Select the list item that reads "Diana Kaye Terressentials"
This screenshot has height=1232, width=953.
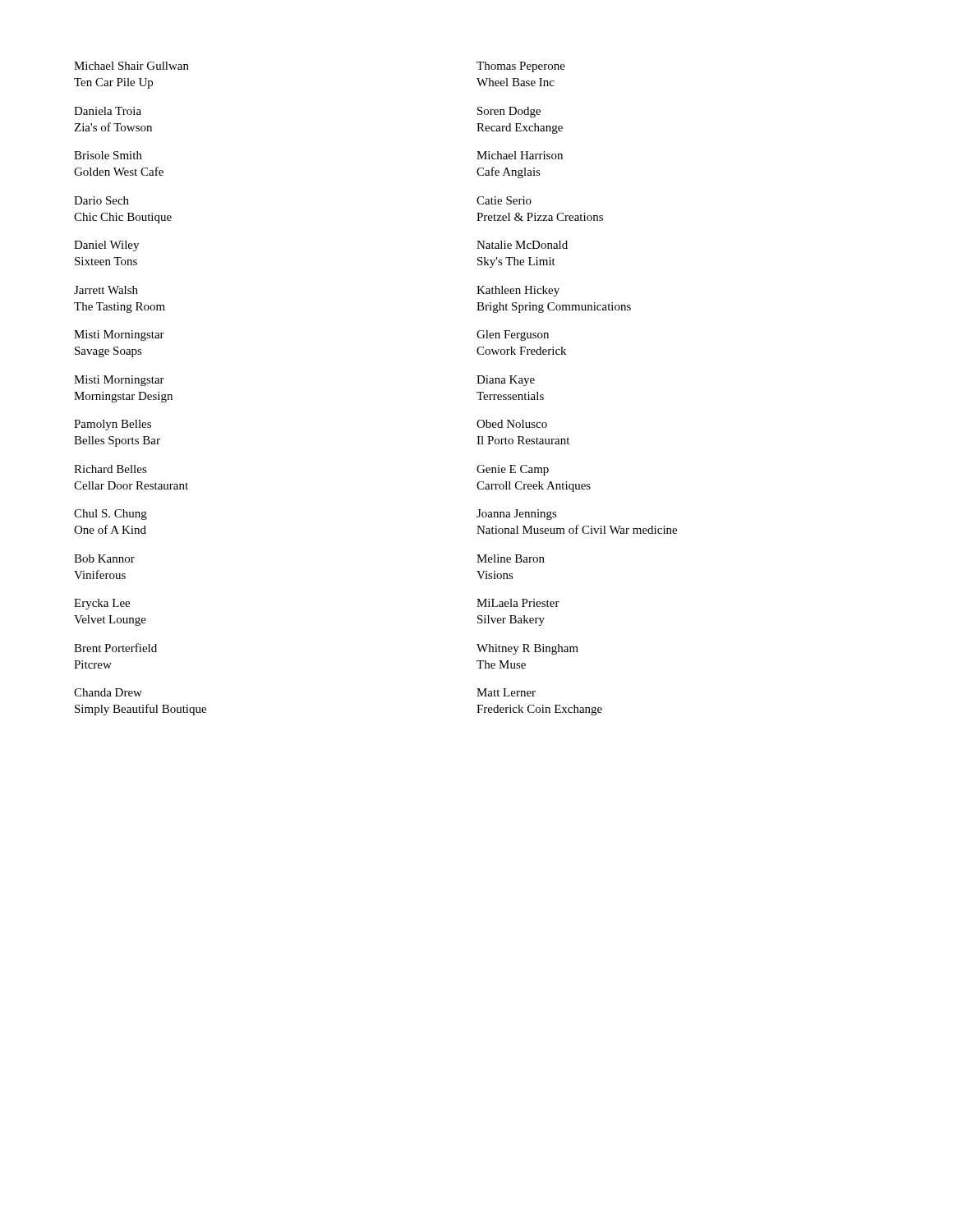click(506, 381)
